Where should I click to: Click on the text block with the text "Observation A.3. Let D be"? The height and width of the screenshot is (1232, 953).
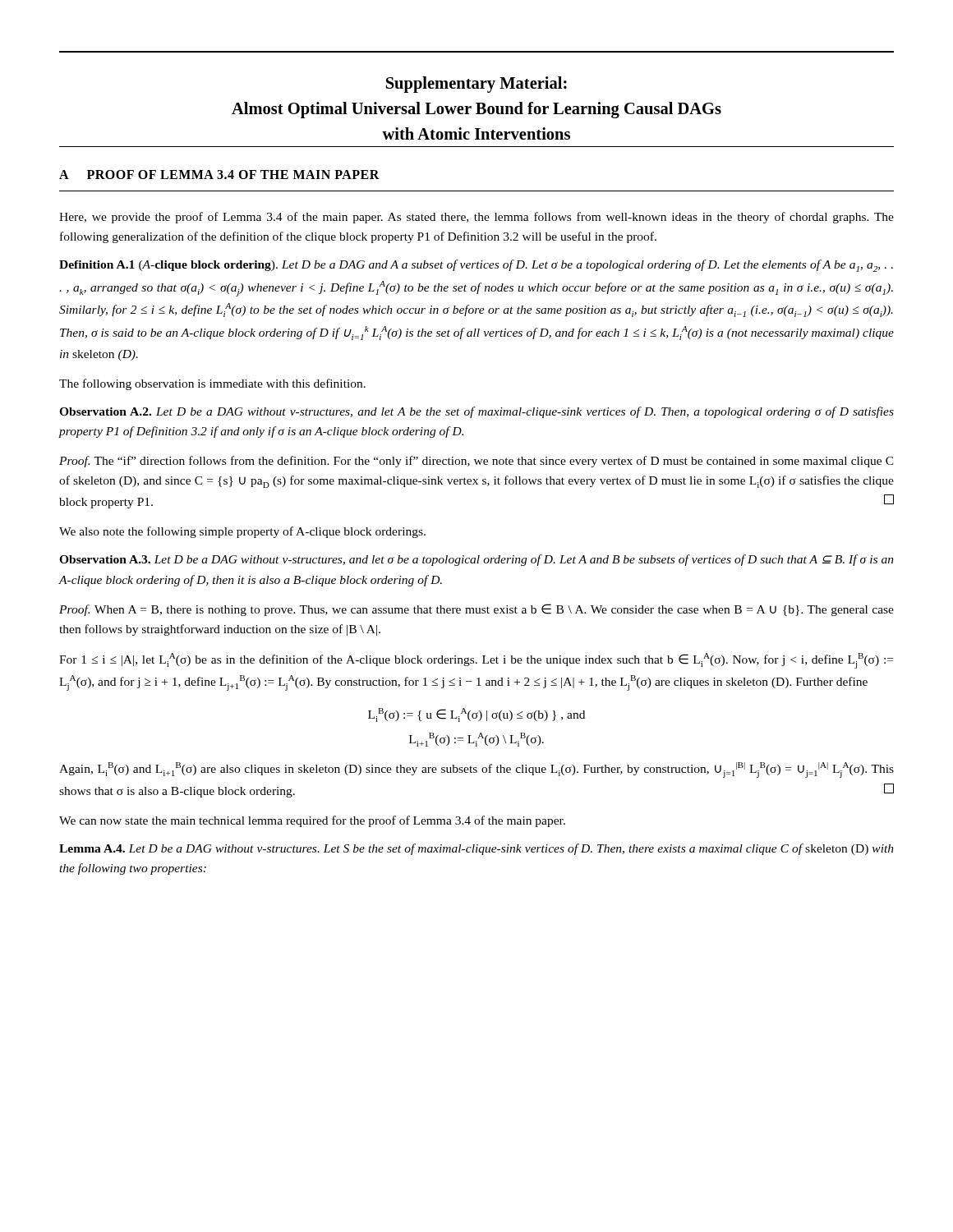coord(476,569)
